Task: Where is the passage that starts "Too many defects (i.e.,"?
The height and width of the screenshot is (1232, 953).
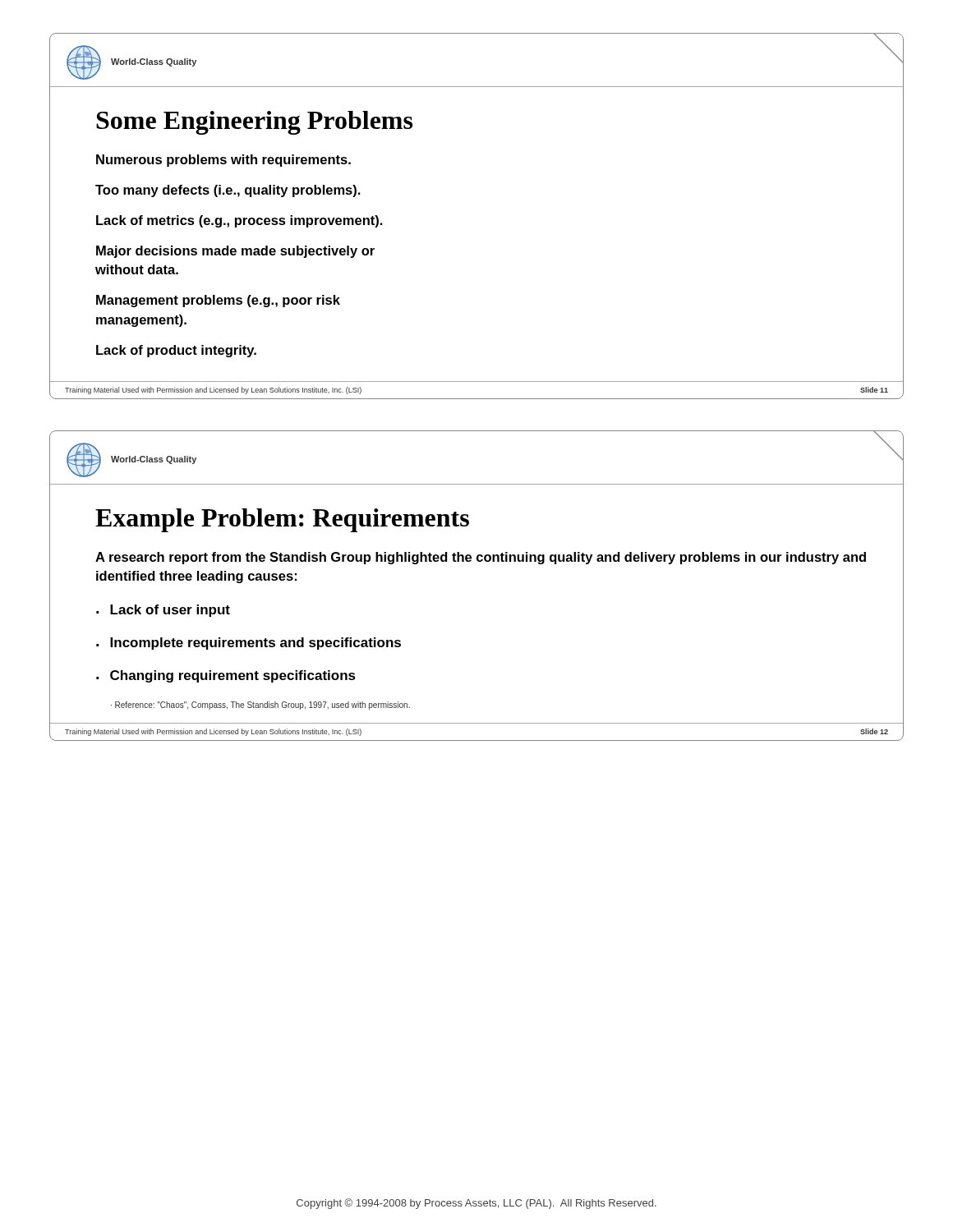Action: pos(228,190)
